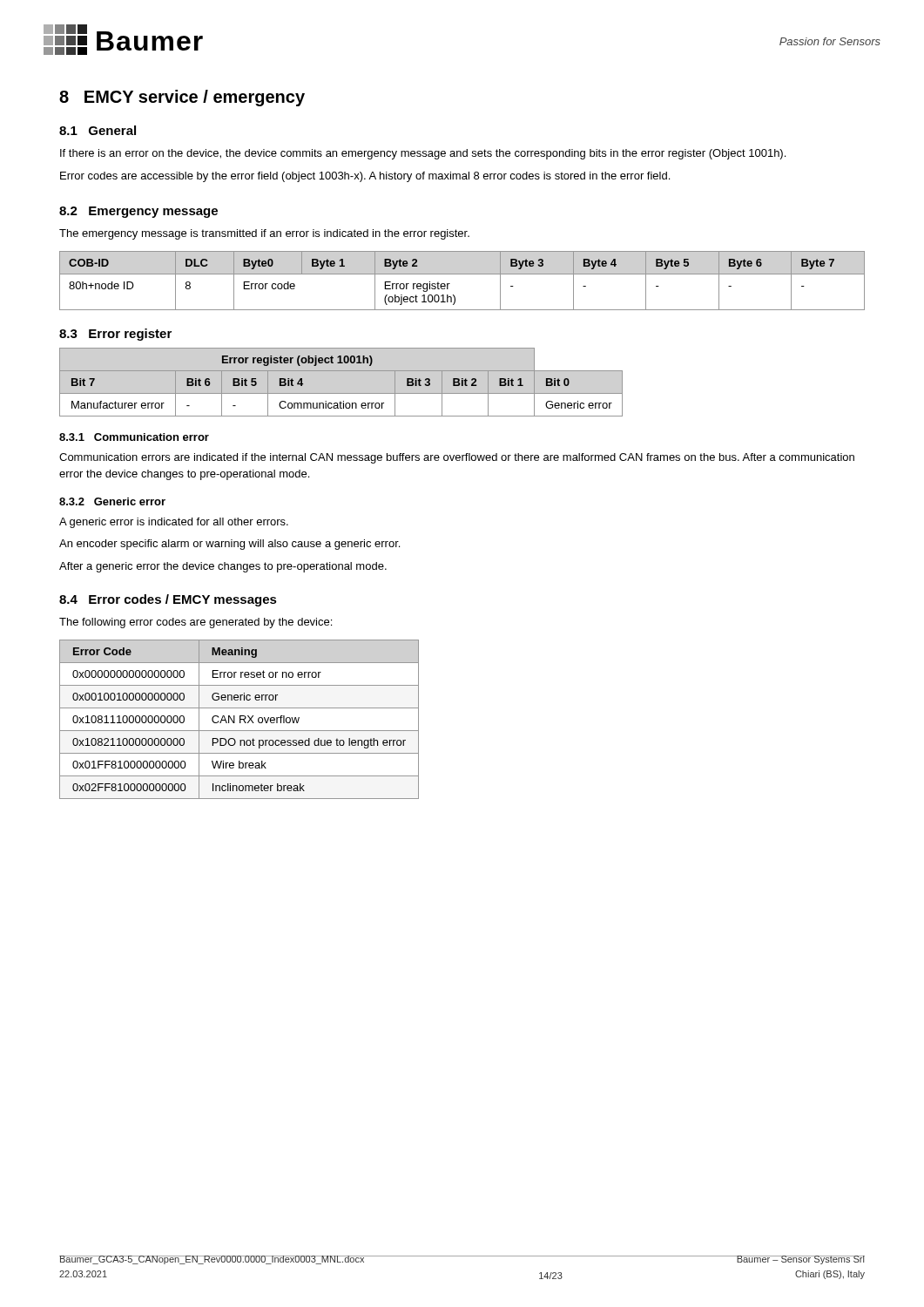Select the region starting "8.3 Error register"
This screenshot has height=1307, width=924.
coord(115,335)
